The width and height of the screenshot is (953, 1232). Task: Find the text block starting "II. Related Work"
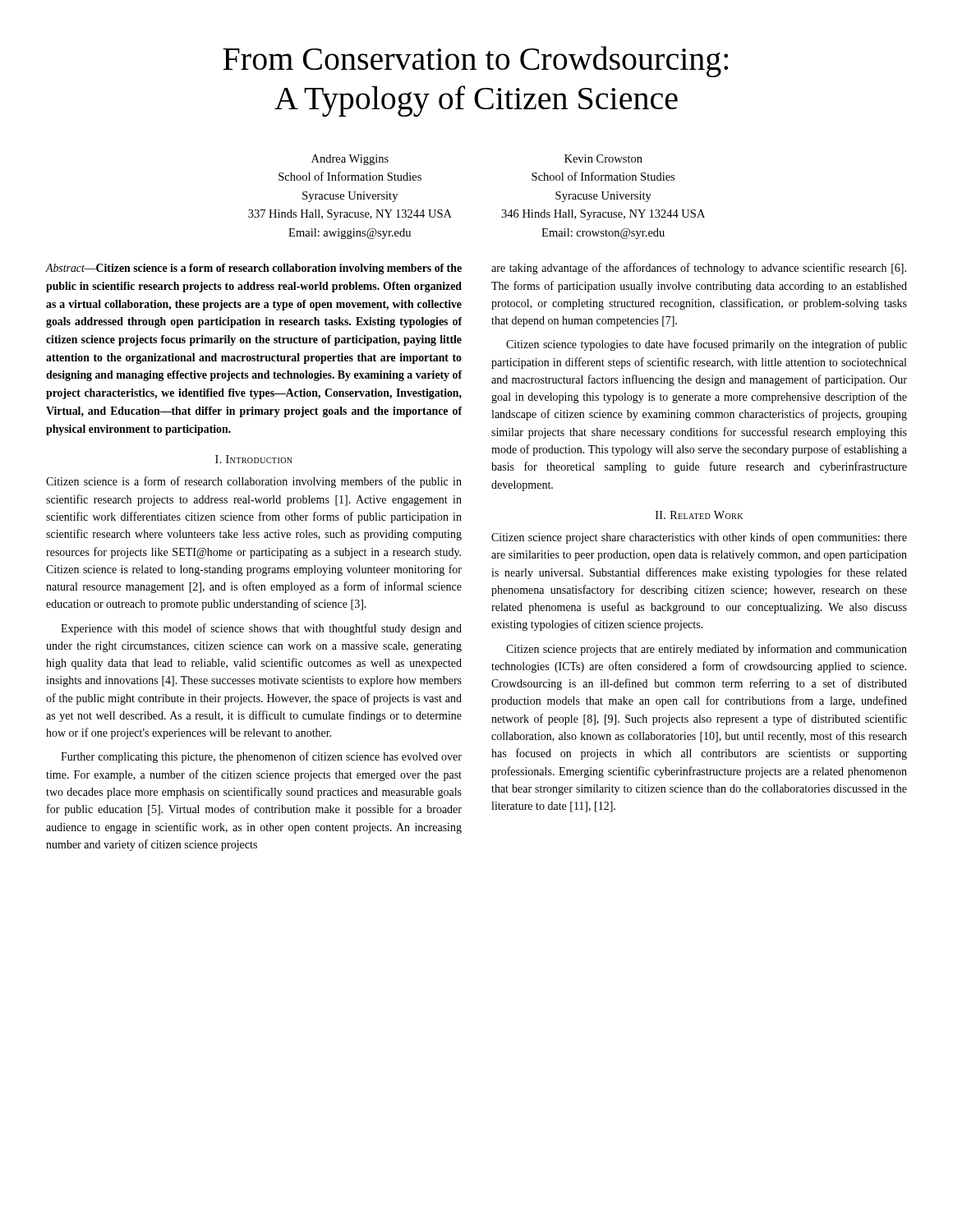click(699, 515)
